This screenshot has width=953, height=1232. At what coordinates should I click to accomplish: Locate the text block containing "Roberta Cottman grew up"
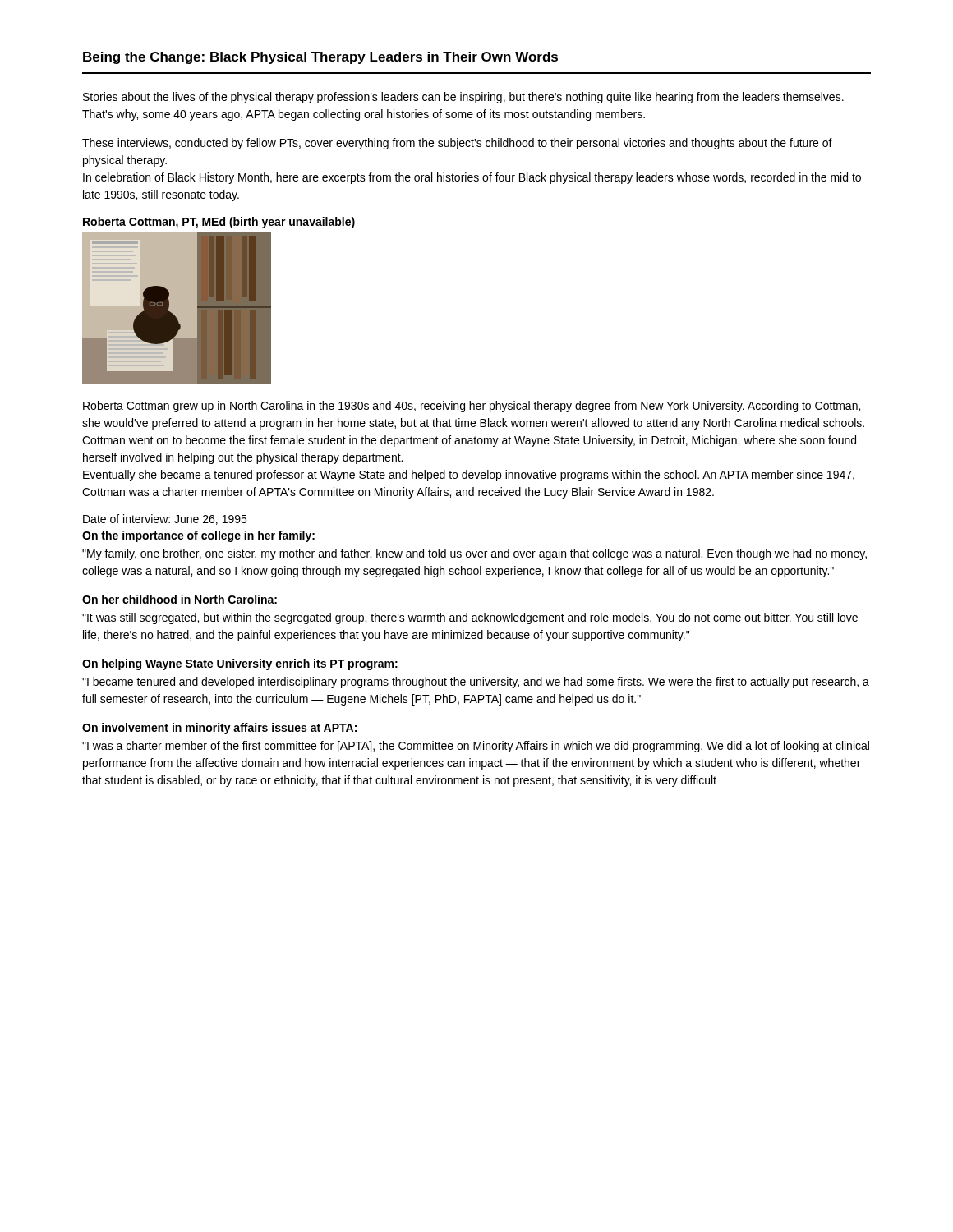[x=474, y=449]
